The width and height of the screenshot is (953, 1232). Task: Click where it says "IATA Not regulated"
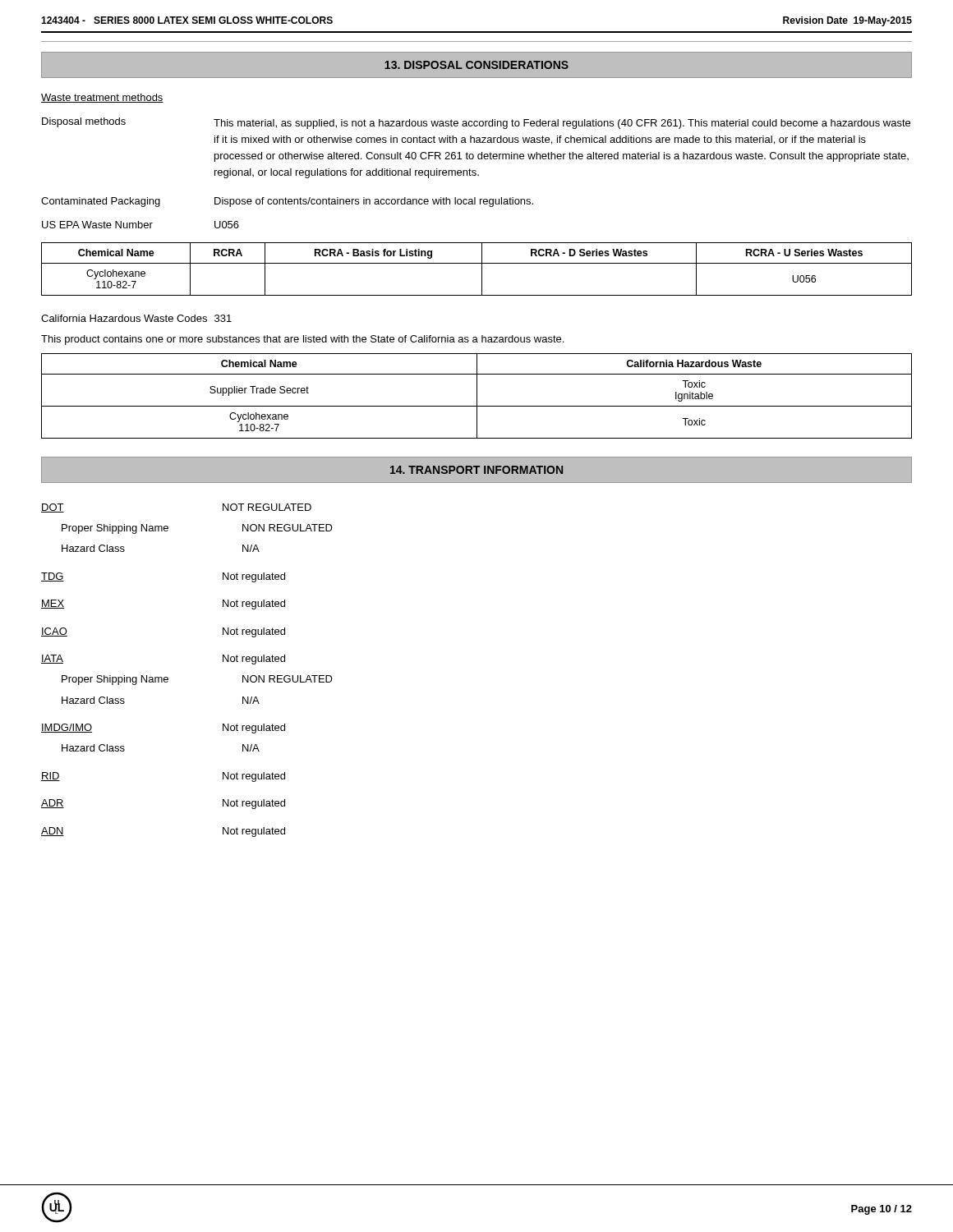click(x=53, y=659)
